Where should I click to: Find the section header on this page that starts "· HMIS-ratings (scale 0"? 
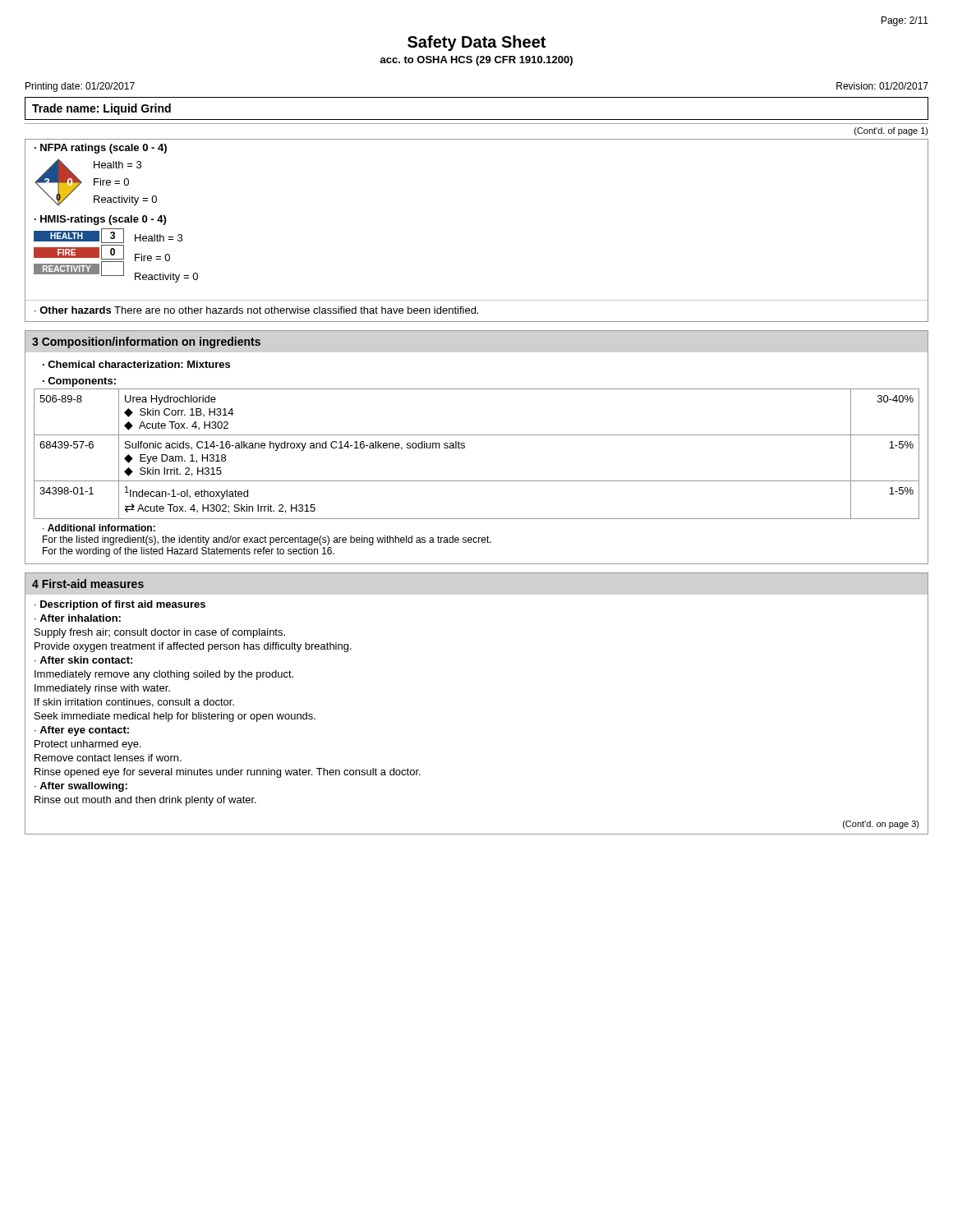pyautogui.click(x=100, y=219)
